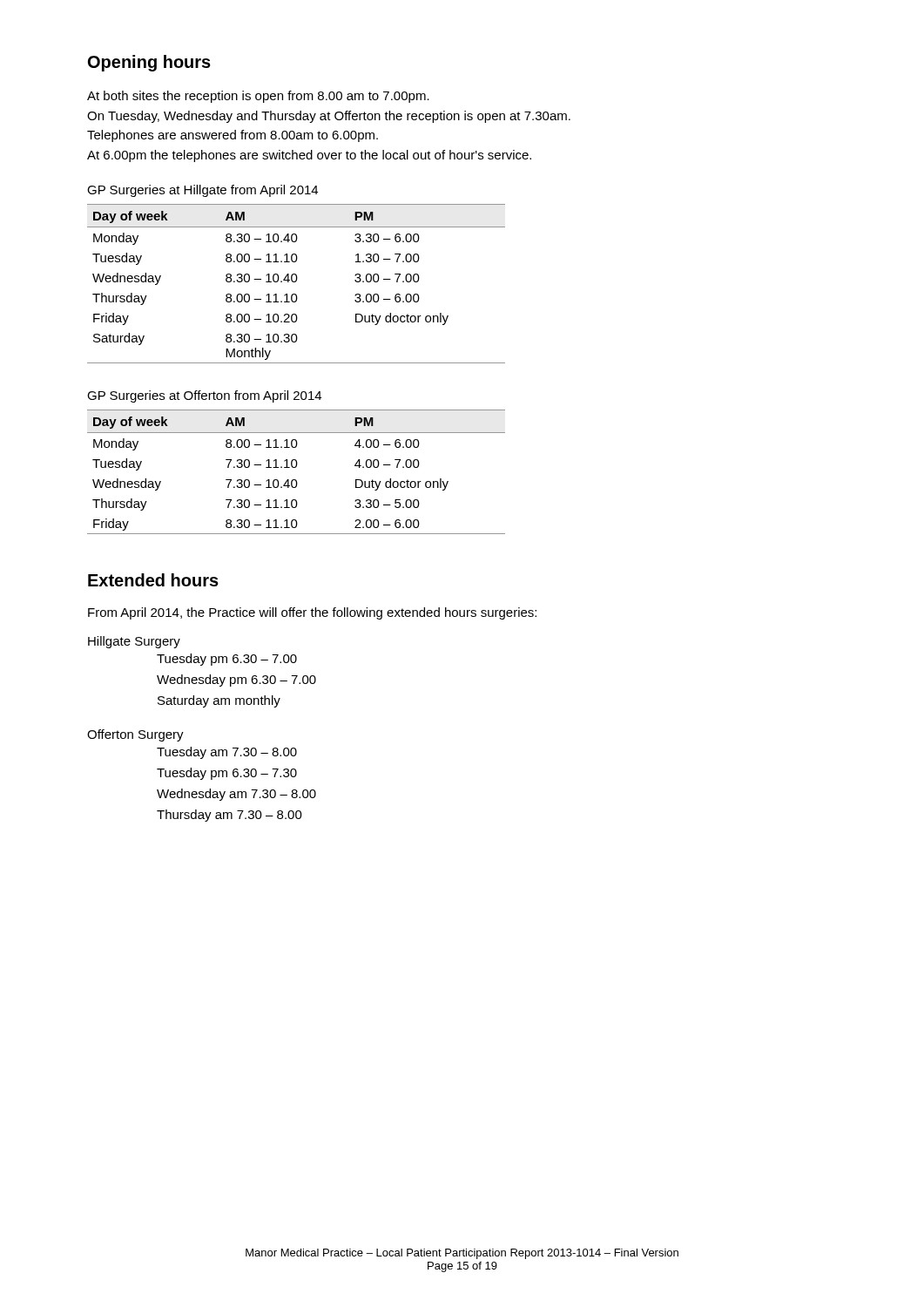Find the text block starting "Extended hours"
924x1307 pixels.
(x=153, y=580)
